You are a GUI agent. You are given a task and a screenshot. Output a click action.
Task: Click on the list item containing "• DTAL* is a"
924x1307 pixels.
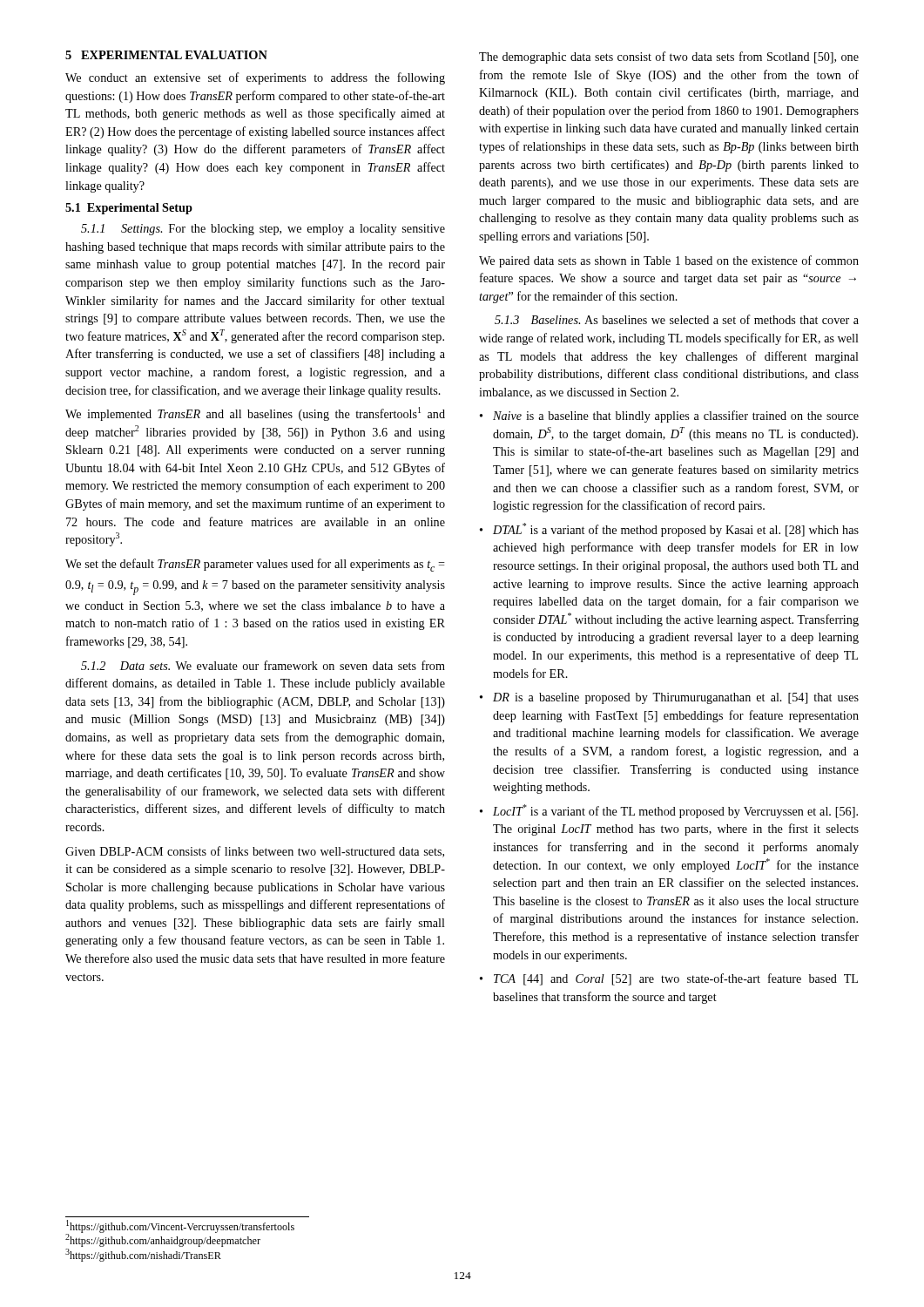click(x=669, y=602)
